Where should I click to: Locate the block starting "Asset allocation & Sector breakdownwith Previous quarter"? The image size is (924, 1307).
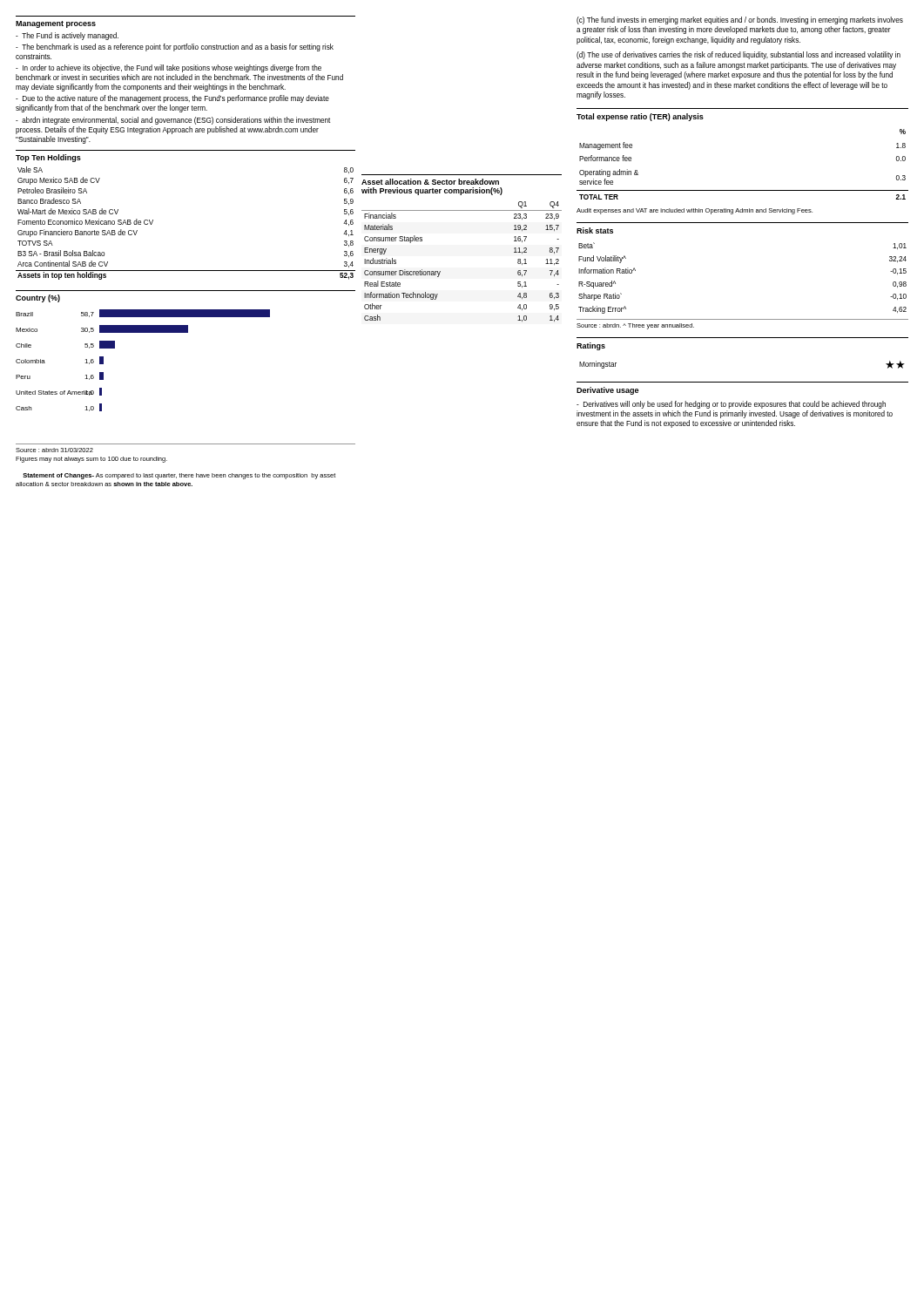pos(432,186)
